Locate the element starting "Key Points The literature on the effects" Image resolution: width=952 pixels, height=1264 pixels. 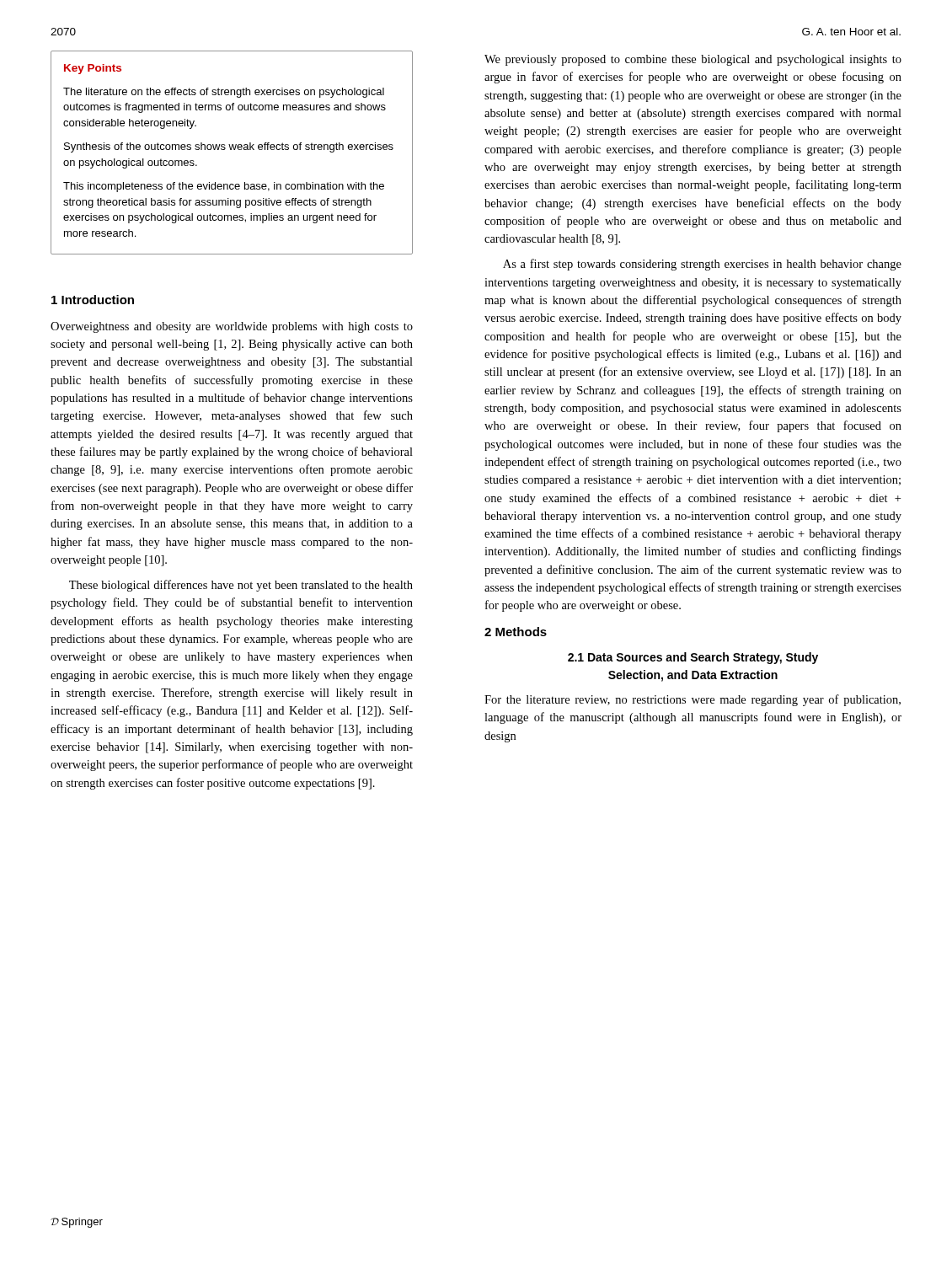pos(232,151)
